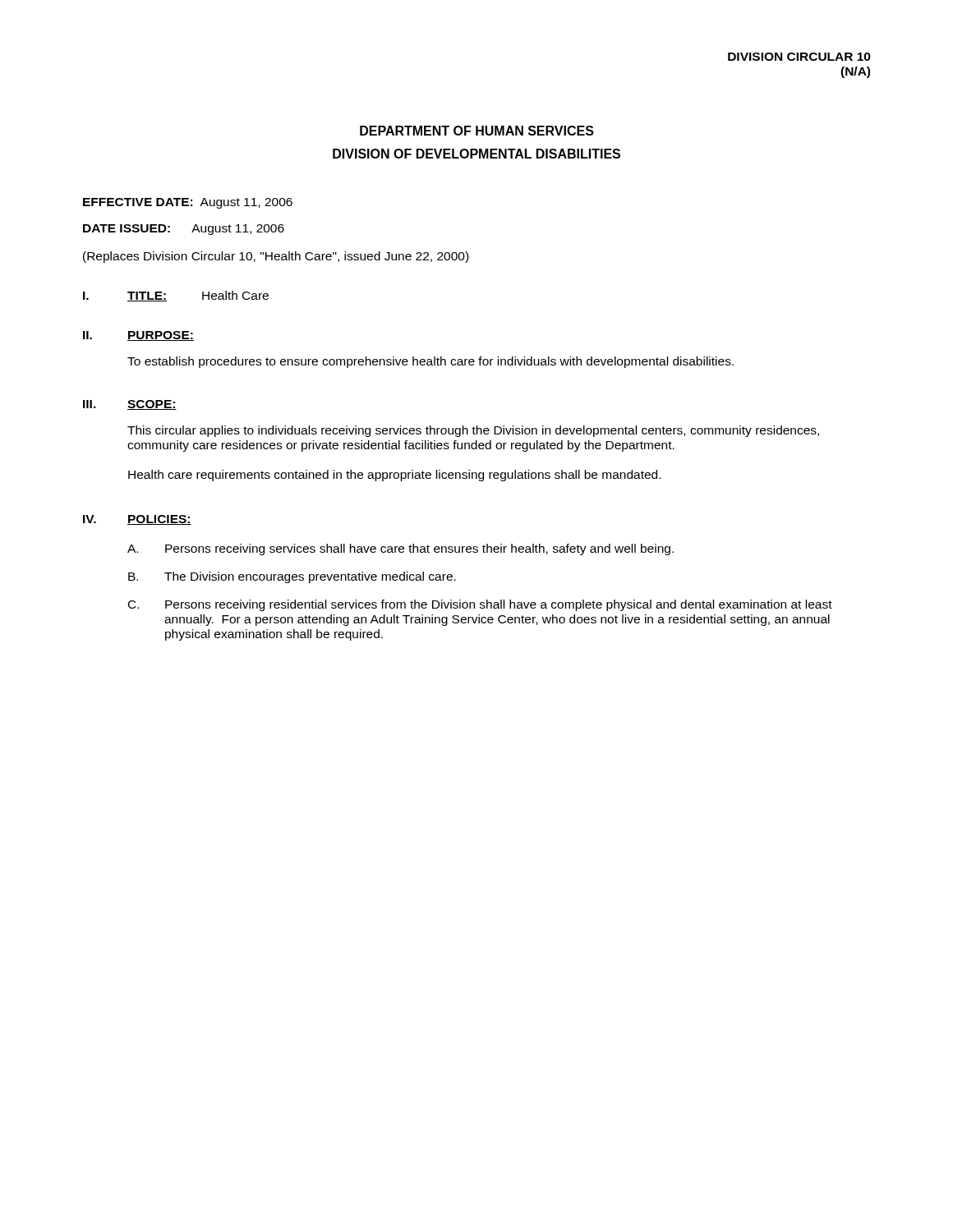This screenshot has width=953, height=1232.
Task: Point to the text starting "I. TITLE: Health Care"
Action: pyautogui.click(x=176, y=296)
